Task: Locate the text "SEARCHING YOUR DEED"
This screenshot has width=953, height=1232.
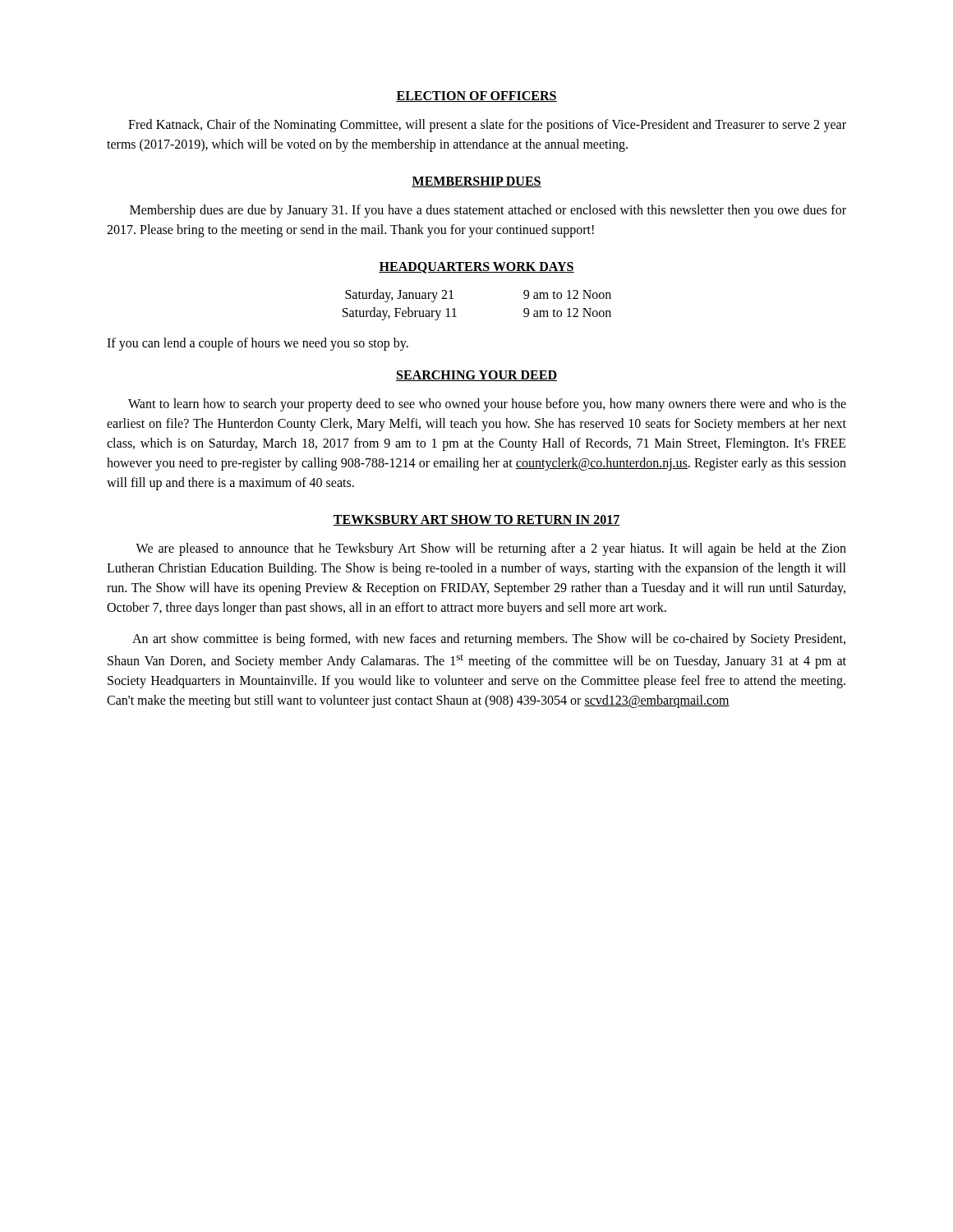Action: [476, 375]
